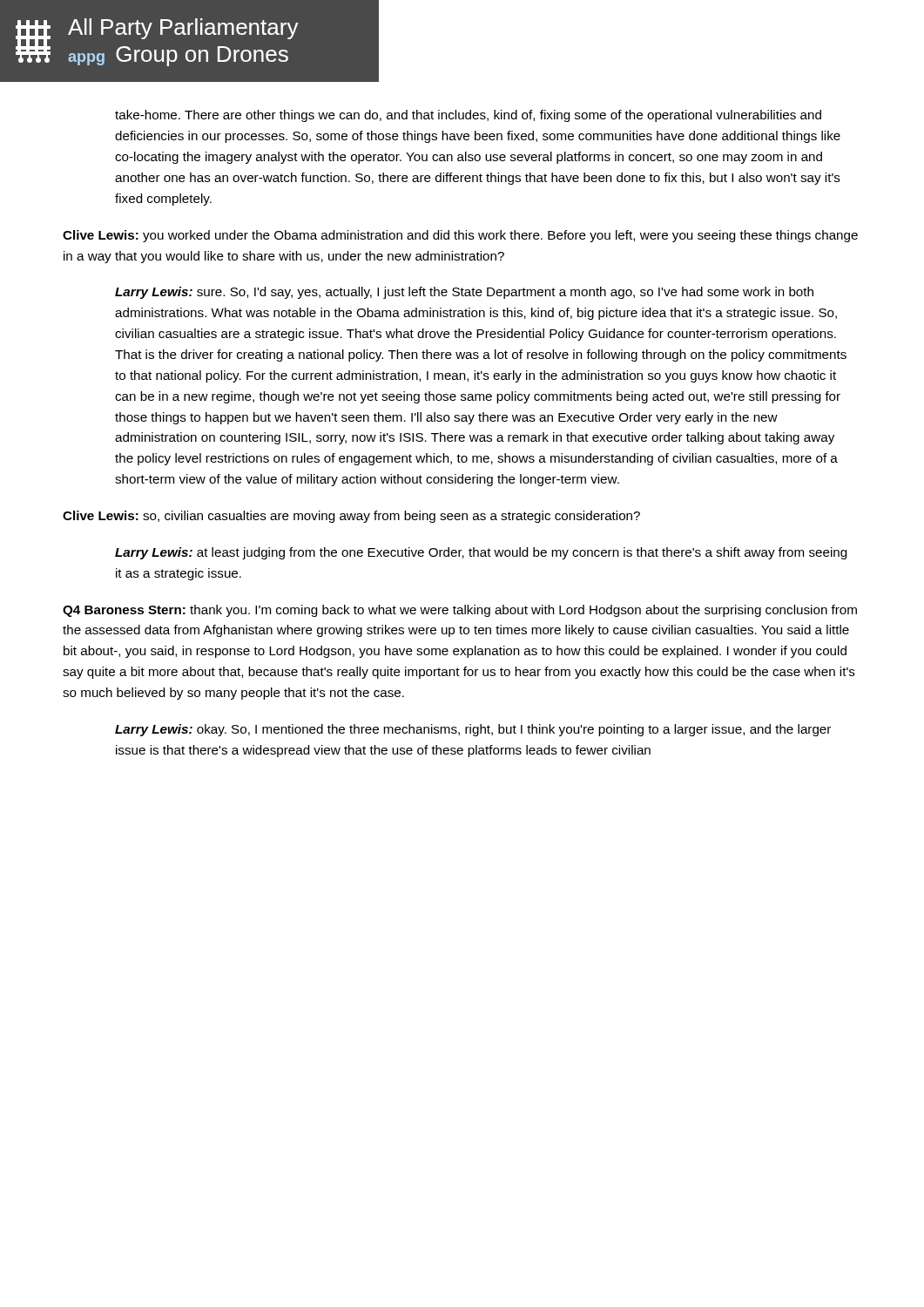Select the element starting "Clive Lewis: you worked under"
Screen dimensions: 1307x924
460,245
